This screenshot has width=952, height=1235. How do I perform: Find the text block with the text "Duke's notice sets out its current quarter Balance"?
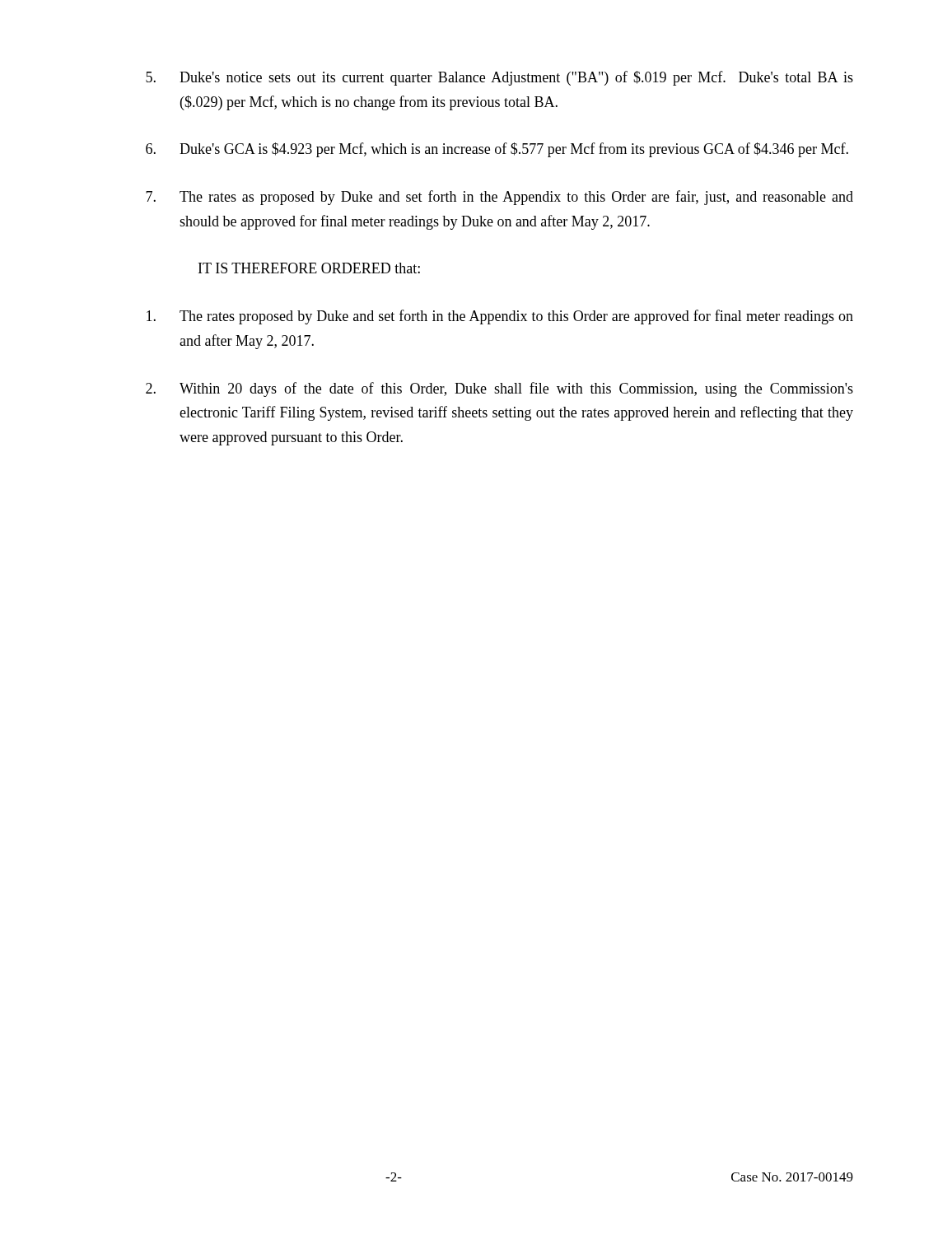coord(476,90)
